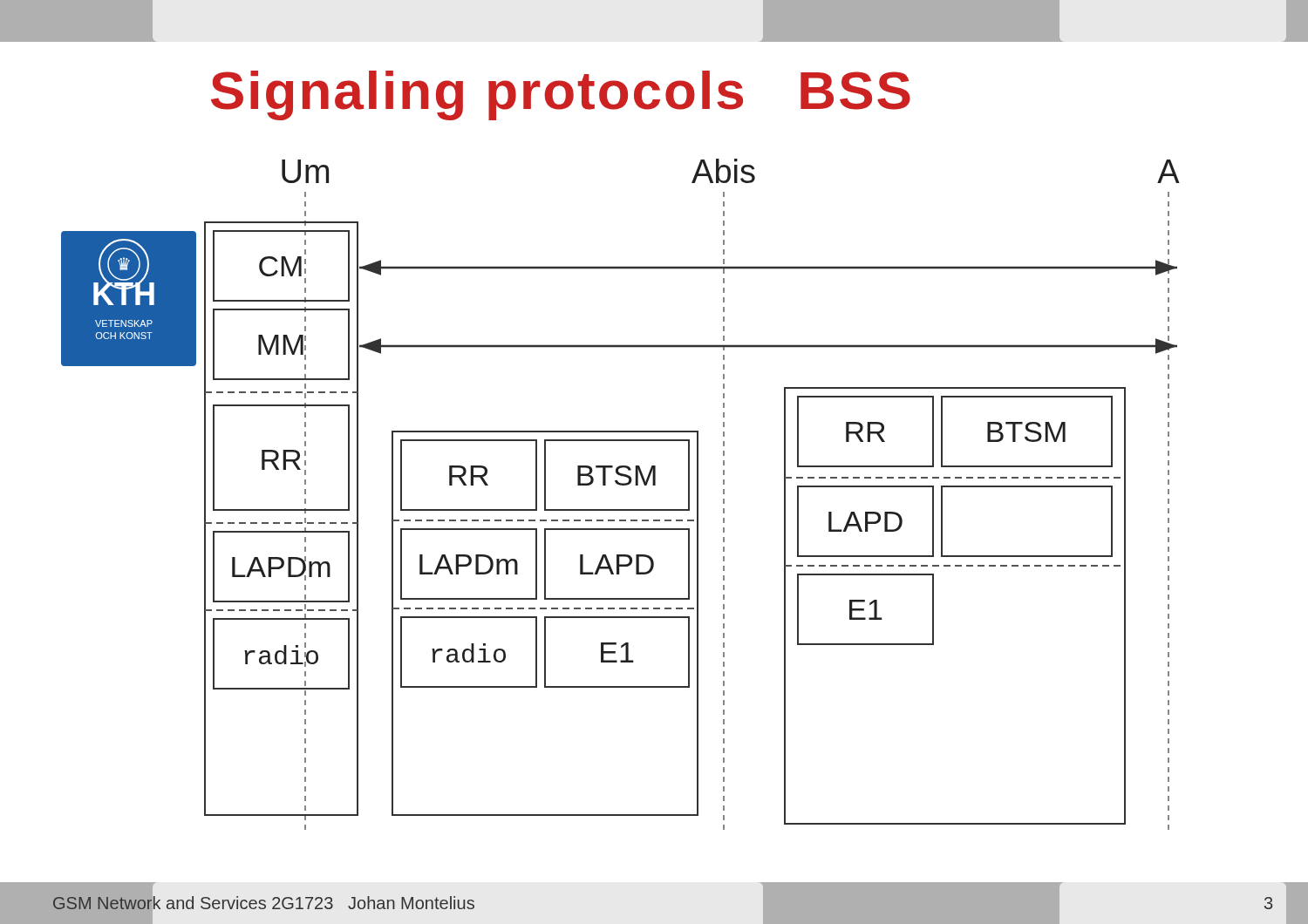Click a engineering diagram
1308x924 pixels.
[x=663, y=492]
